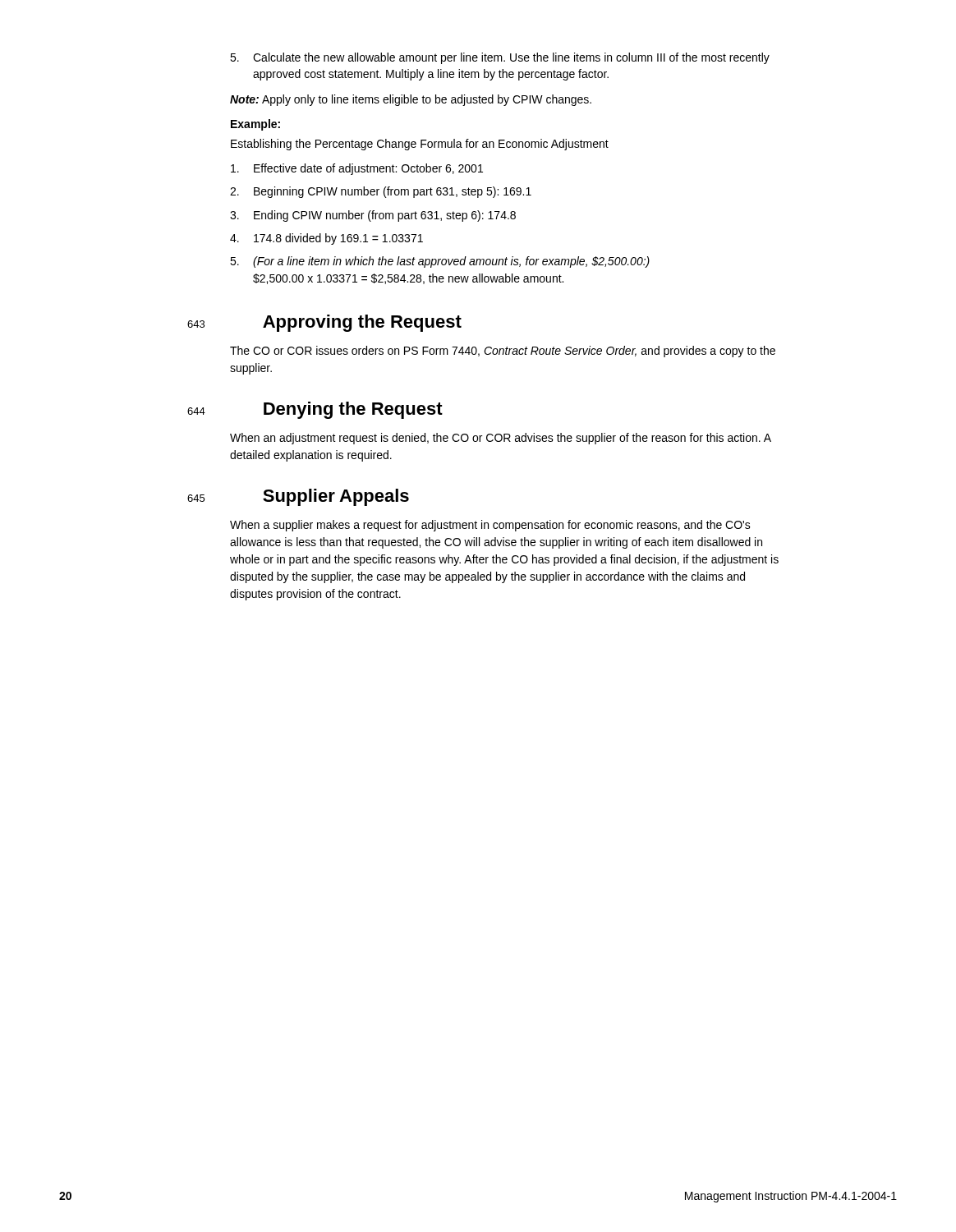Select the text starting "4. 174.8 divided by 169.1 ="
956x1232 pixels.
coord(326,239)
